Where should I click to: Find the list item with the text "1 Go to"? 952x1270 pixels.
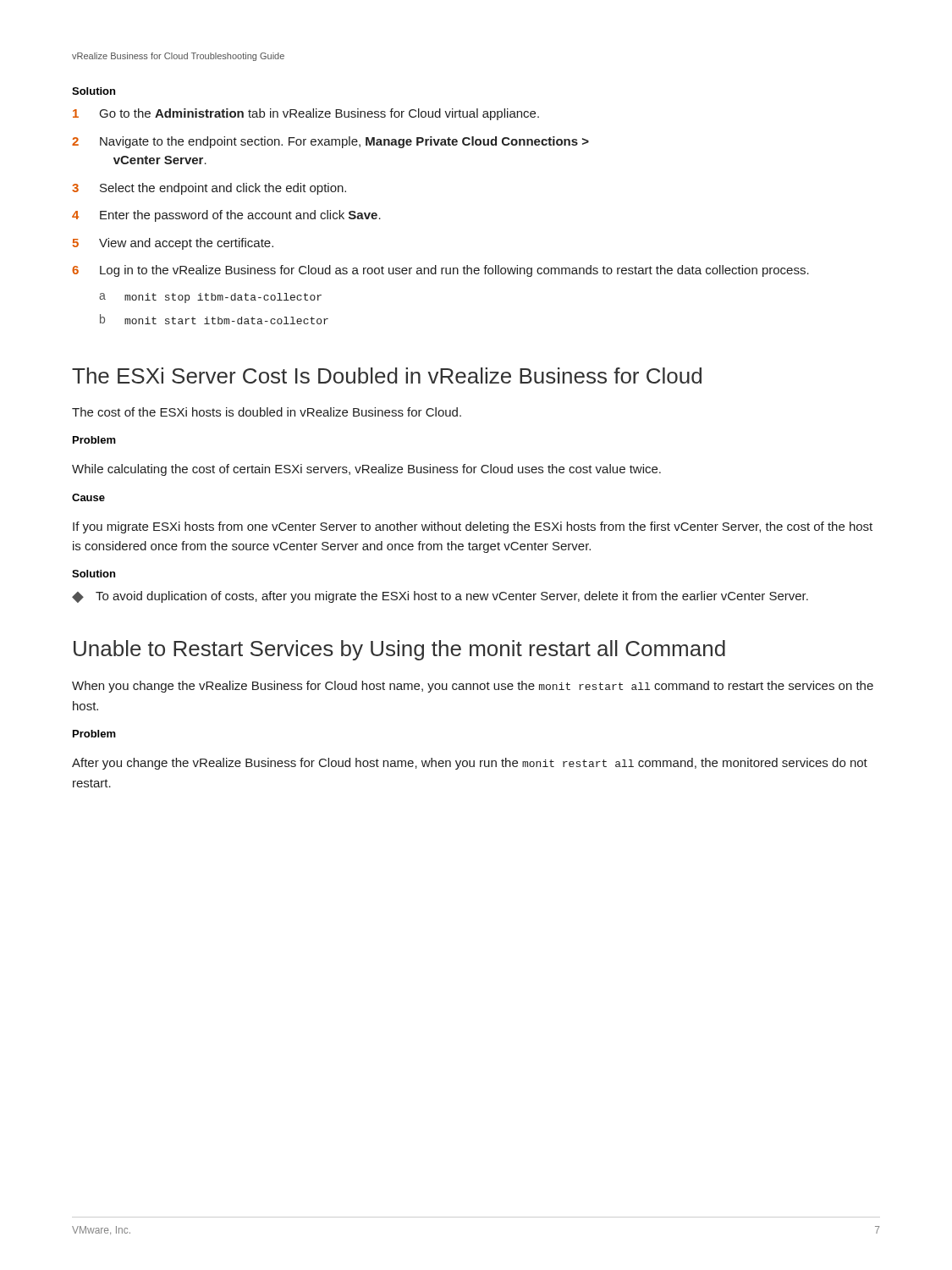click(x=476, y=114)
